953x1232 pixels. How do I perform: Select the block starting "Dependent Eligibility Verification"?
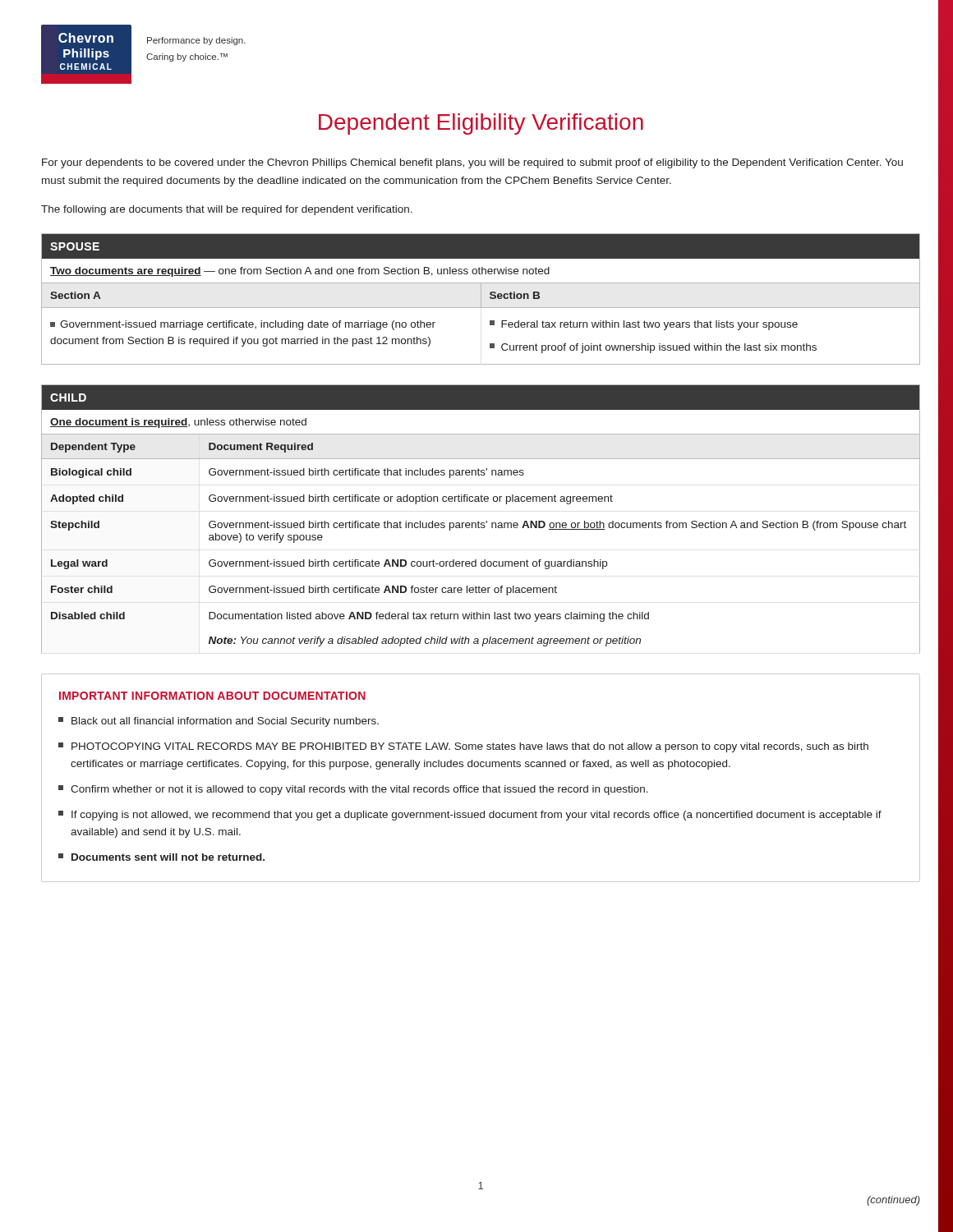(x=481, y=122)
